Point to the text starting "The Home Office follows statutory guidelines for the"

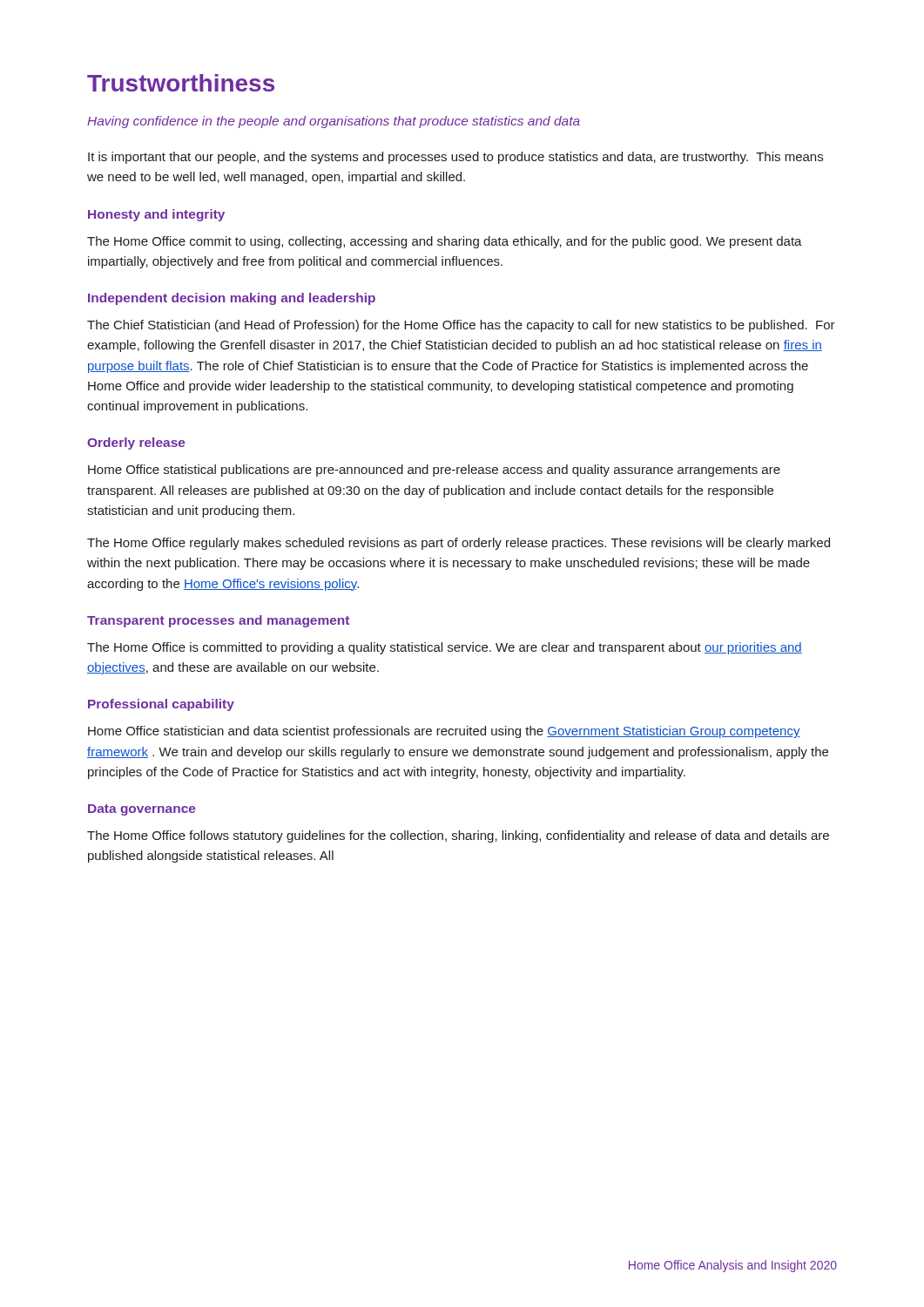click(x=462, y=845)
